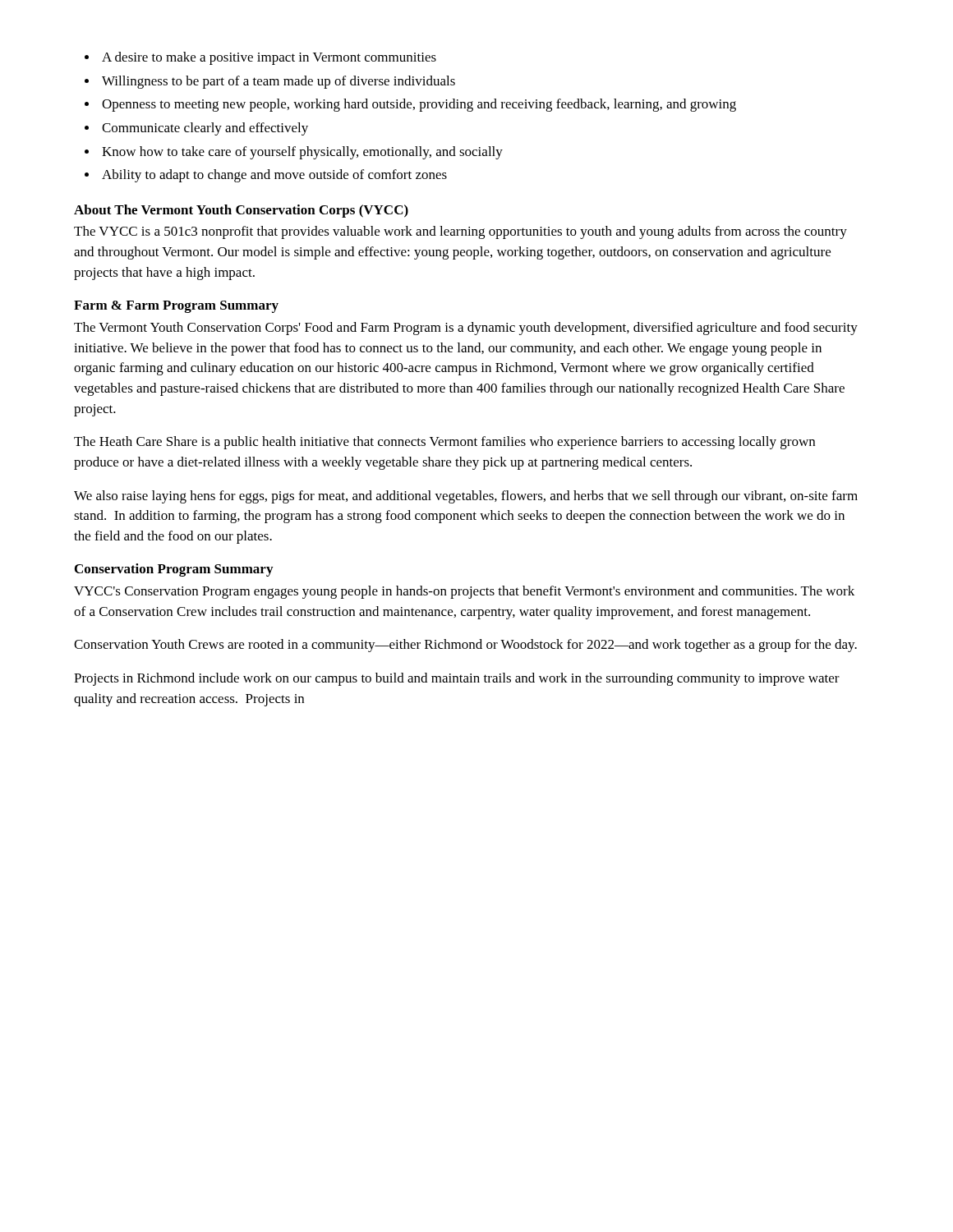Viewport: 953px width, 1232px height.
Task: Select the region starting "Conservation Program Summary"
Action: tap(173, 569)
